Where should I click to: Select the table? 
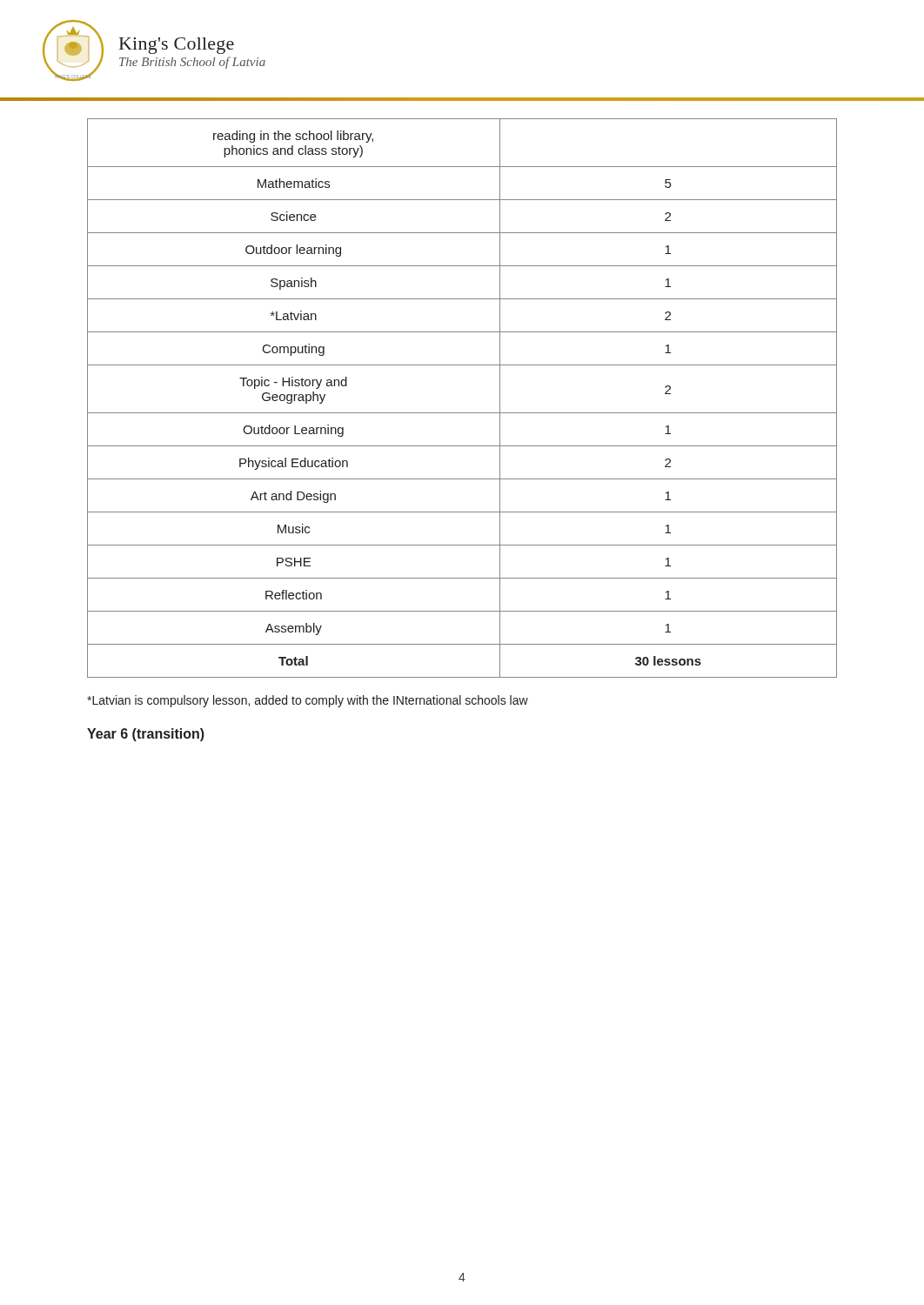click(462, 398)
